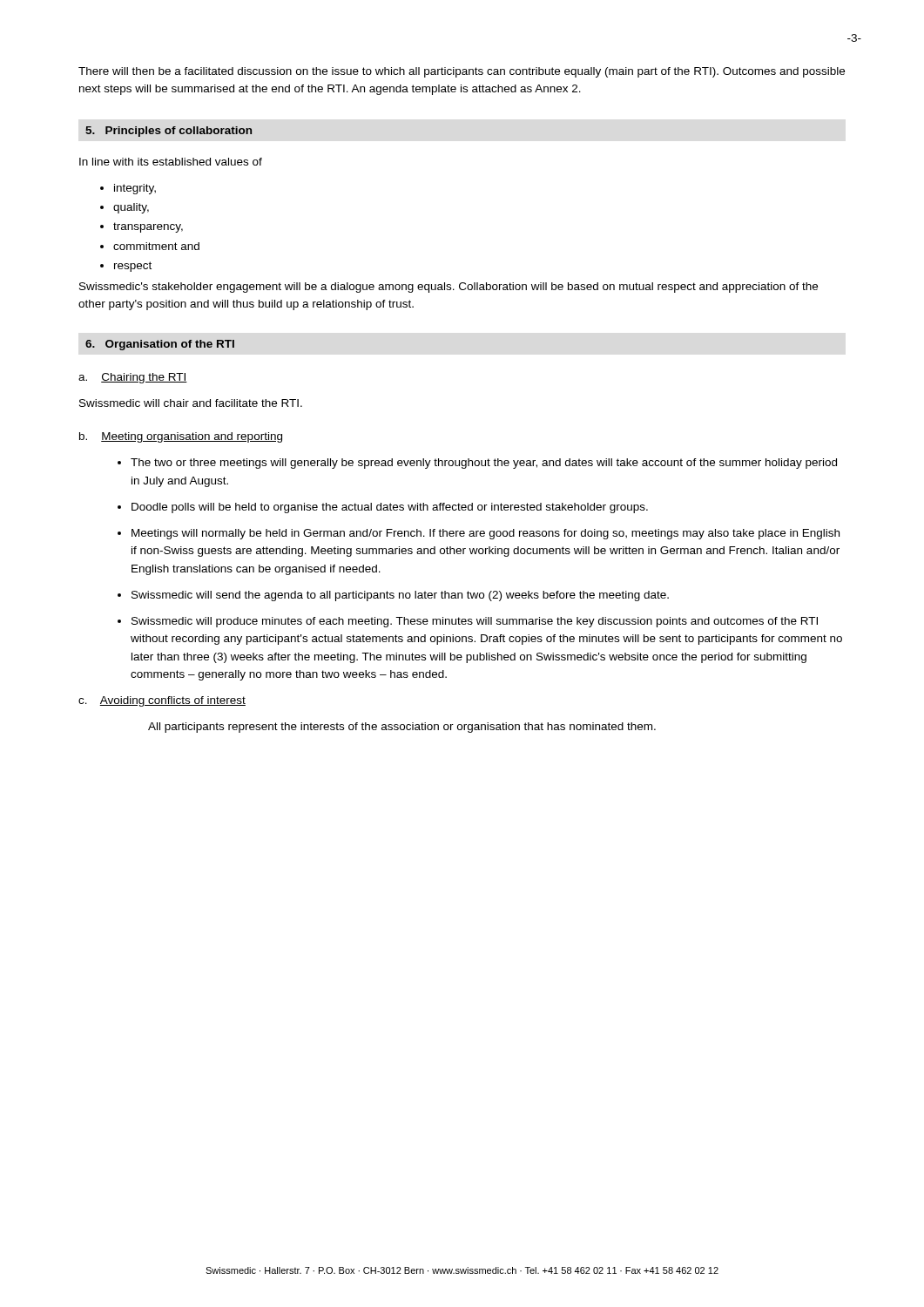
Task: Select the region starting "In line with its"
Action: (x=170, y=161)
